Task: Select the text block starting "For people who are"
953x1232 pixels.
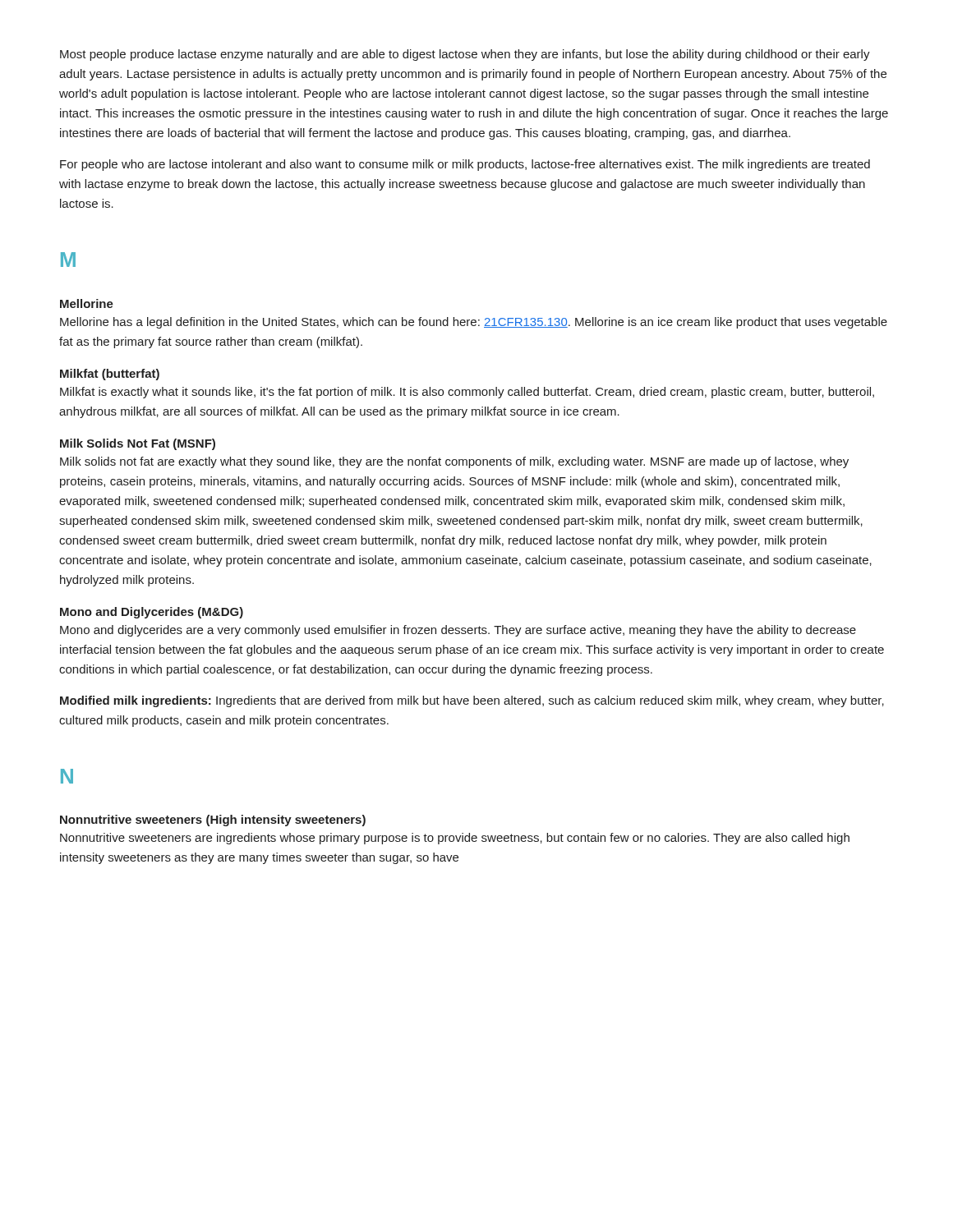Action: point(476,184)
